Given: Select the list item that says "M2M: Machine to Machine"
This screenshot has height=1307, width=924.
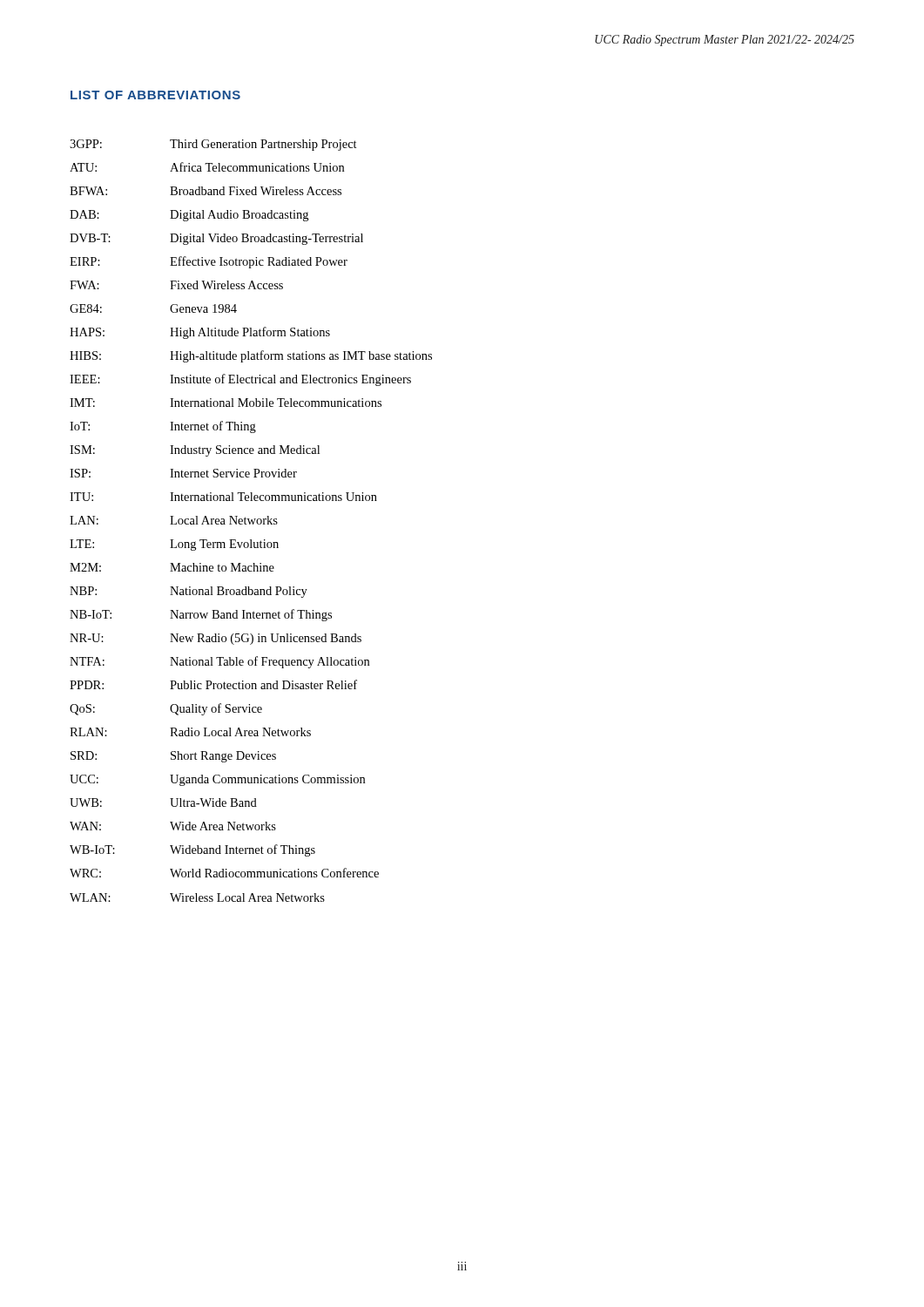Looking at the screenshot, I should point(172,567).
